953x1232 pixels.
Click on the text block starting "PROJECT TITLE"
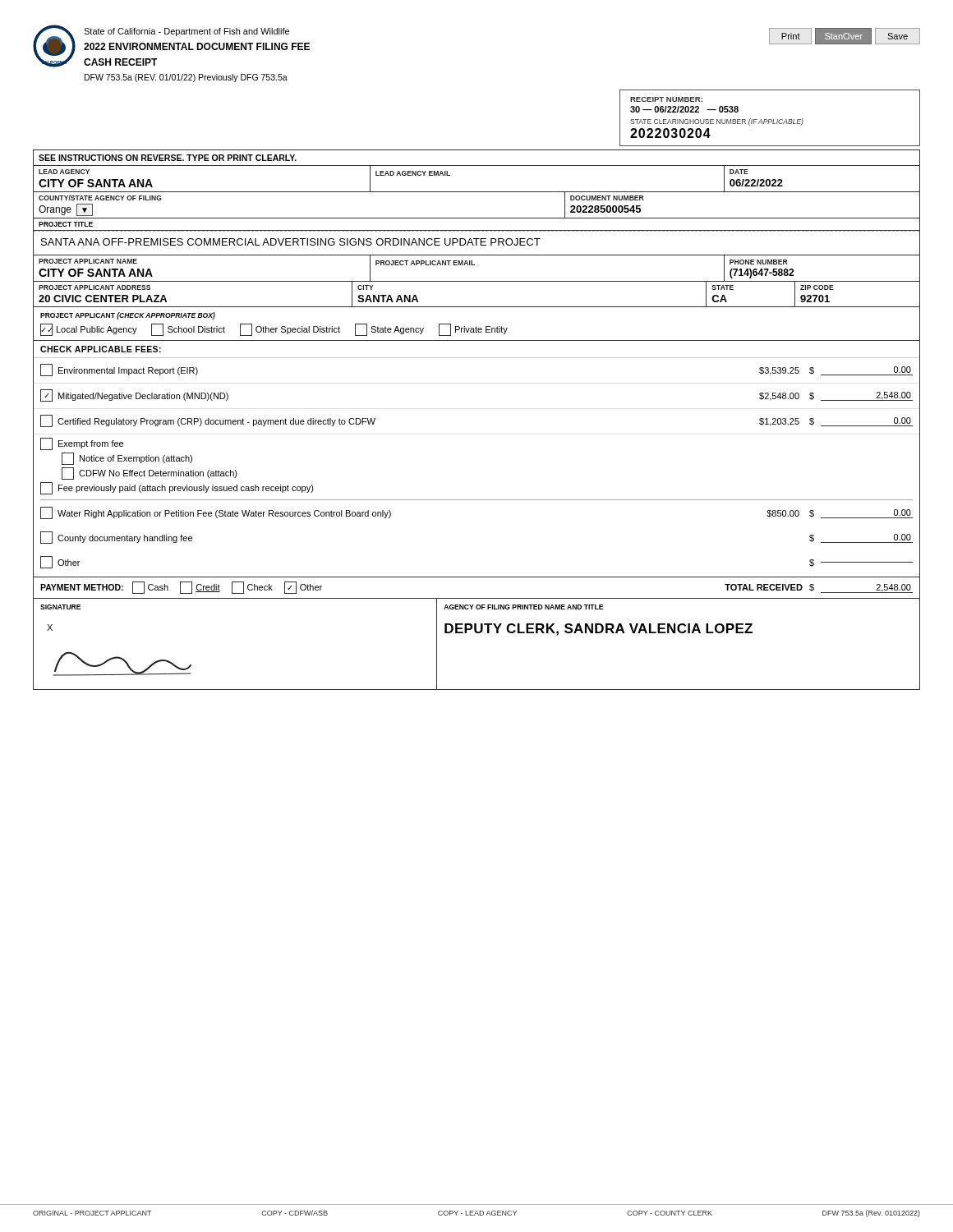[x=66, y=224]
